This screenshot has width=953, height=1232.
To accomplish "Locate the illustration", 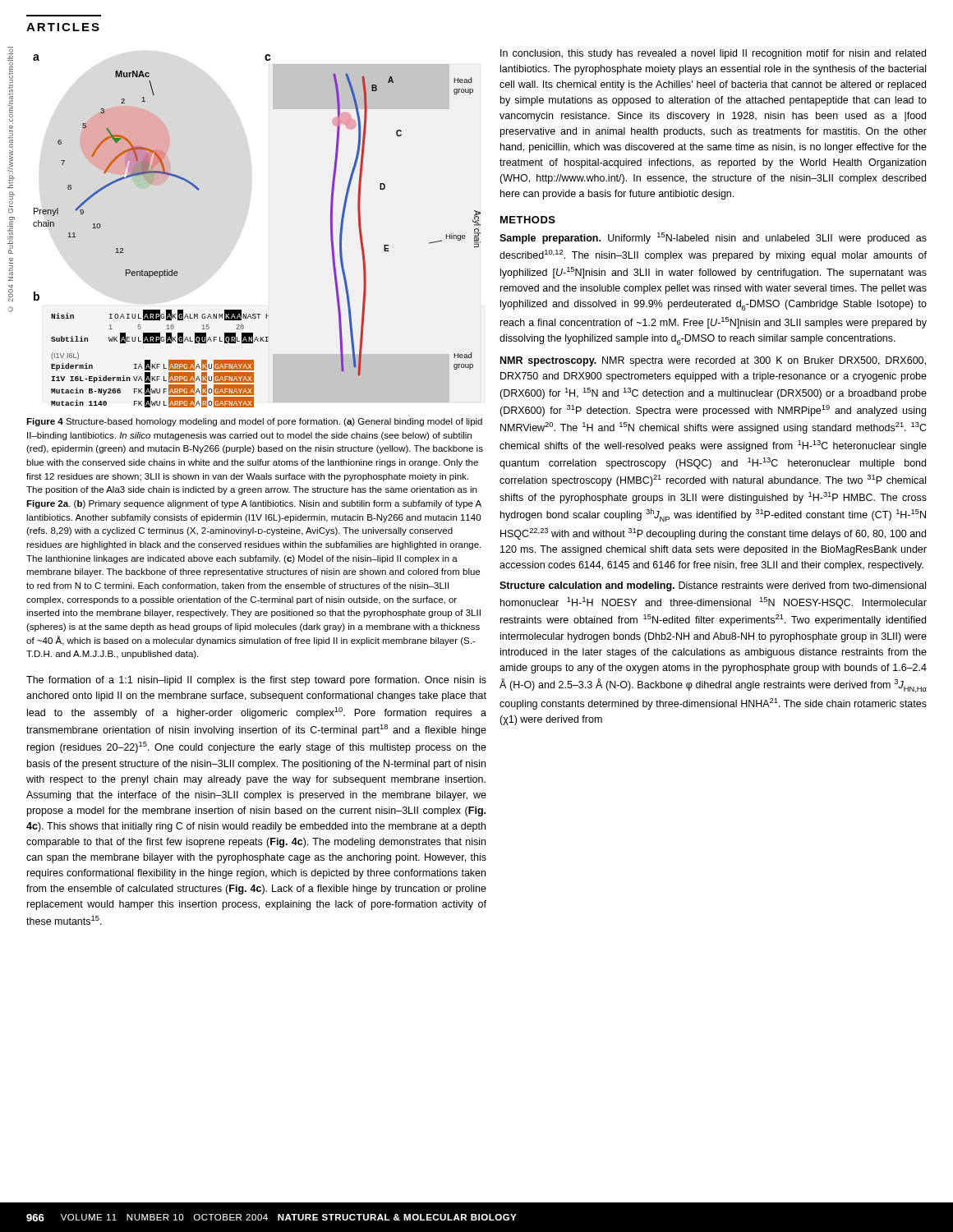I will click(x=256, y=228).
